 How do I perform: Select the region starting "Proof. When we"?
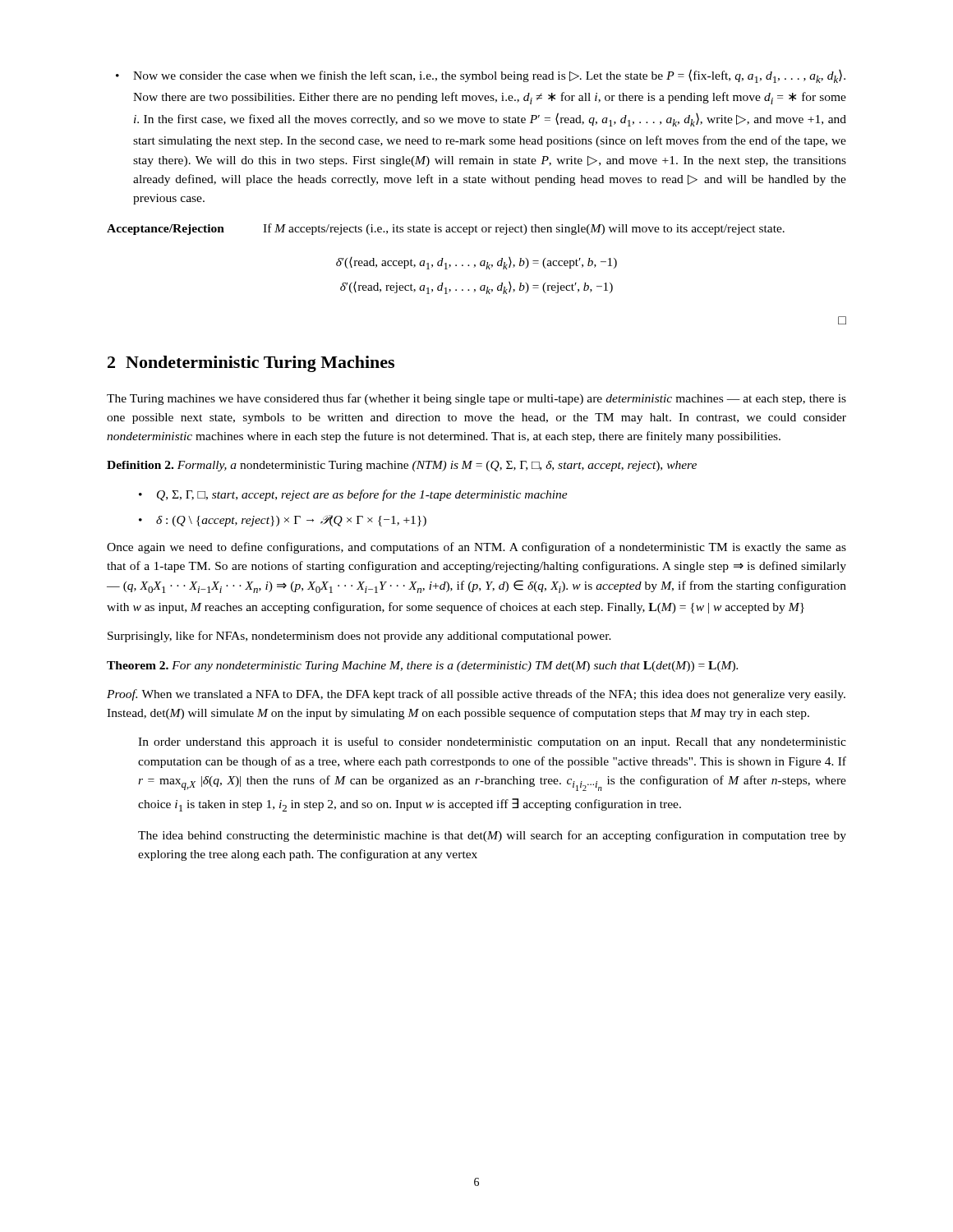pyautogui.click(x=476, y=703)
